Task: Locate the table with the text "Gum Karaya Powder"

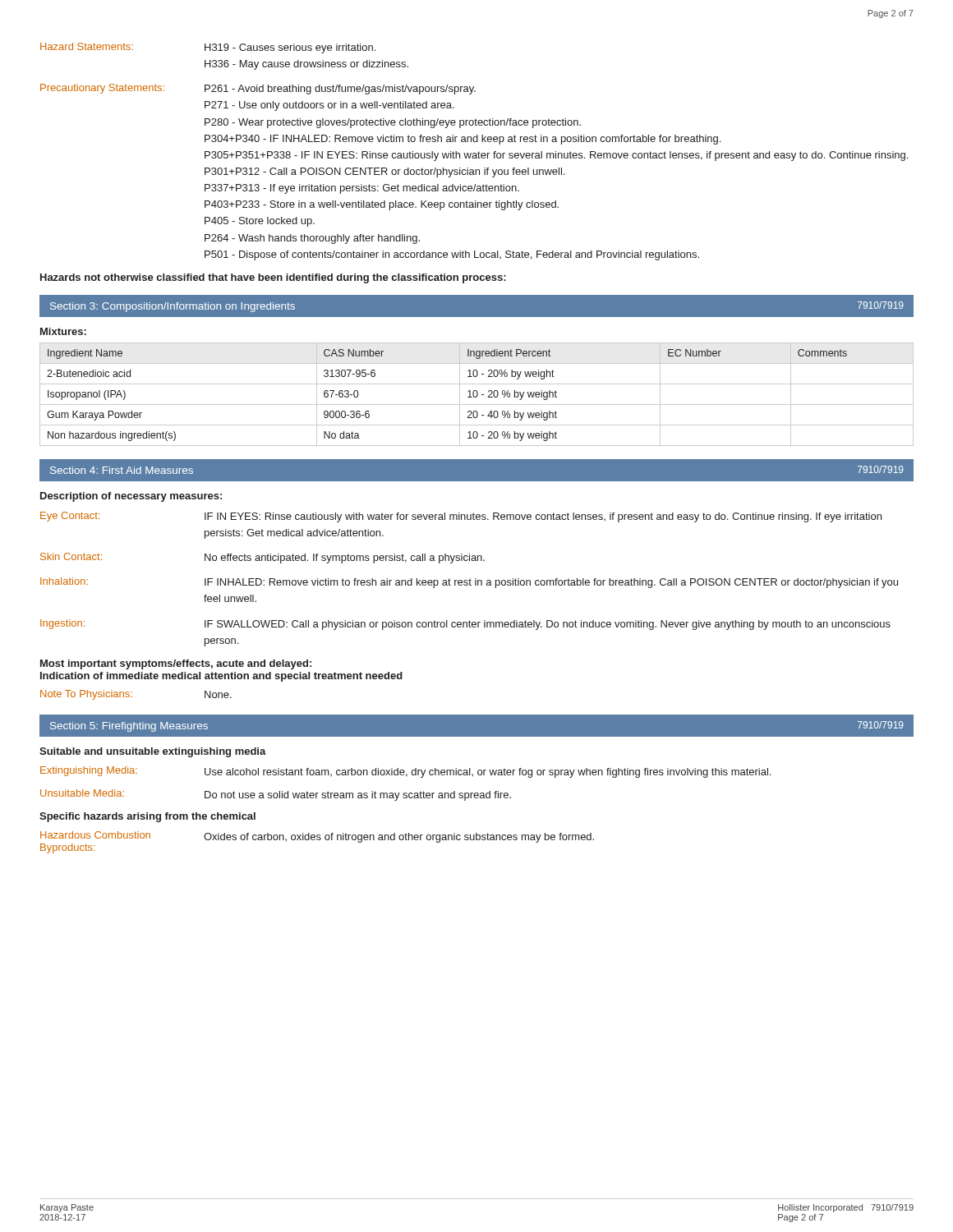Action: pyautogui.click(x=476, y=394)
